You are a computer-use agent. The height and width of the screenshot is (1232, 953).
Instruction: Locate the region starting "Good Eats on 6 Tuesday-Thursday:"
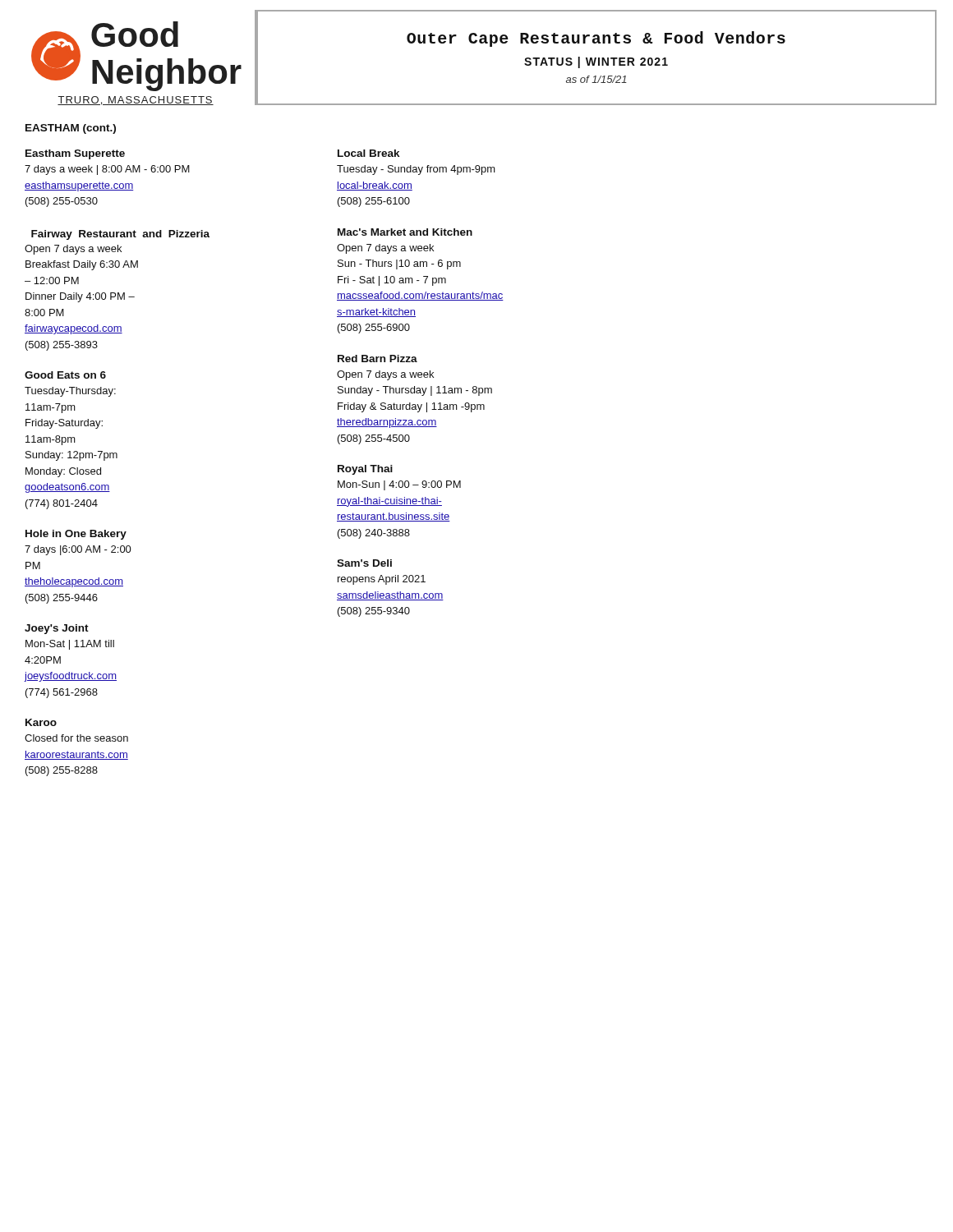[65, 375]
